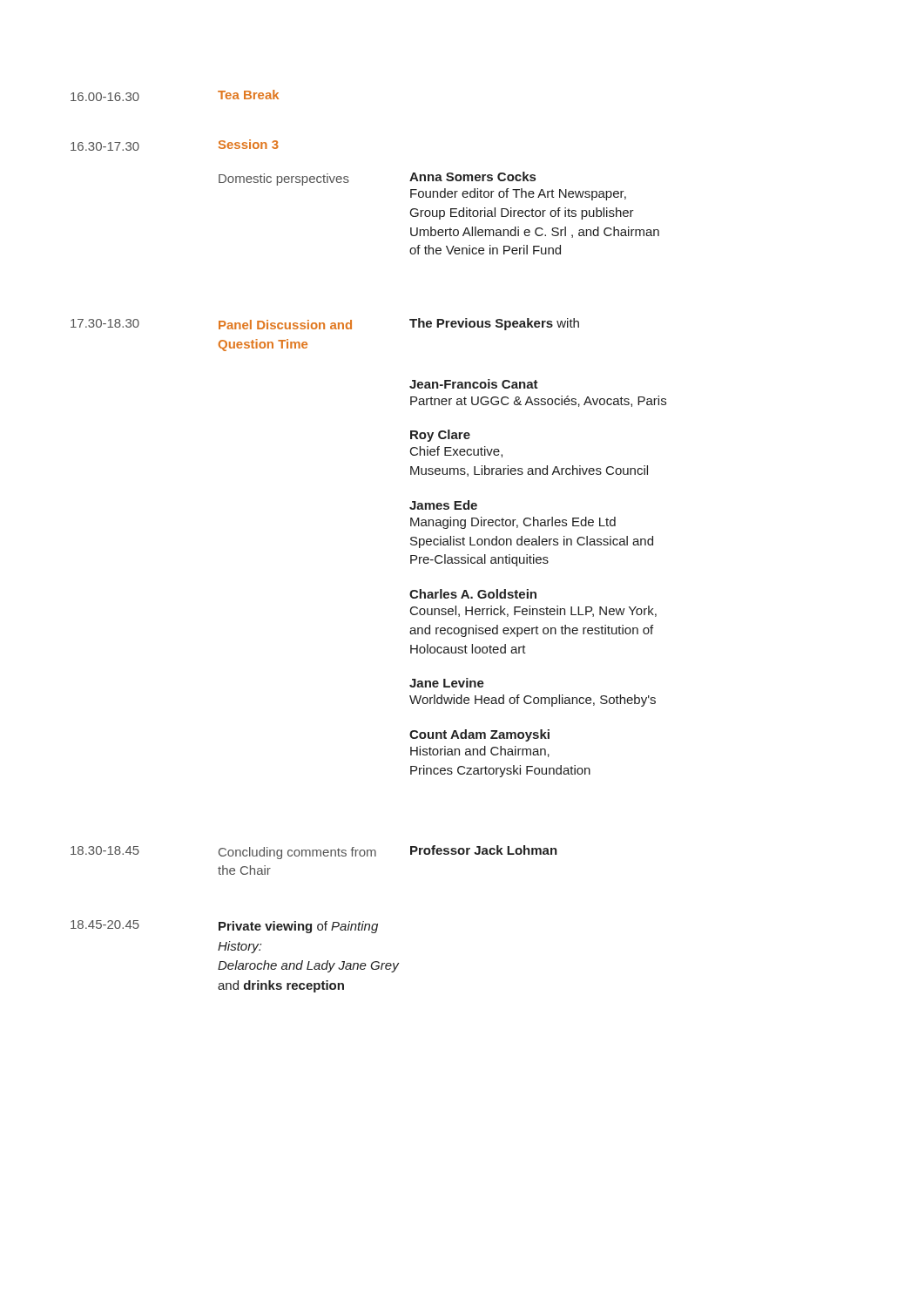924x1307 pixels.
Task: Find the block on this page that starts "Jean-Francois Canat Partner"
Action: (x=632, y=392)
